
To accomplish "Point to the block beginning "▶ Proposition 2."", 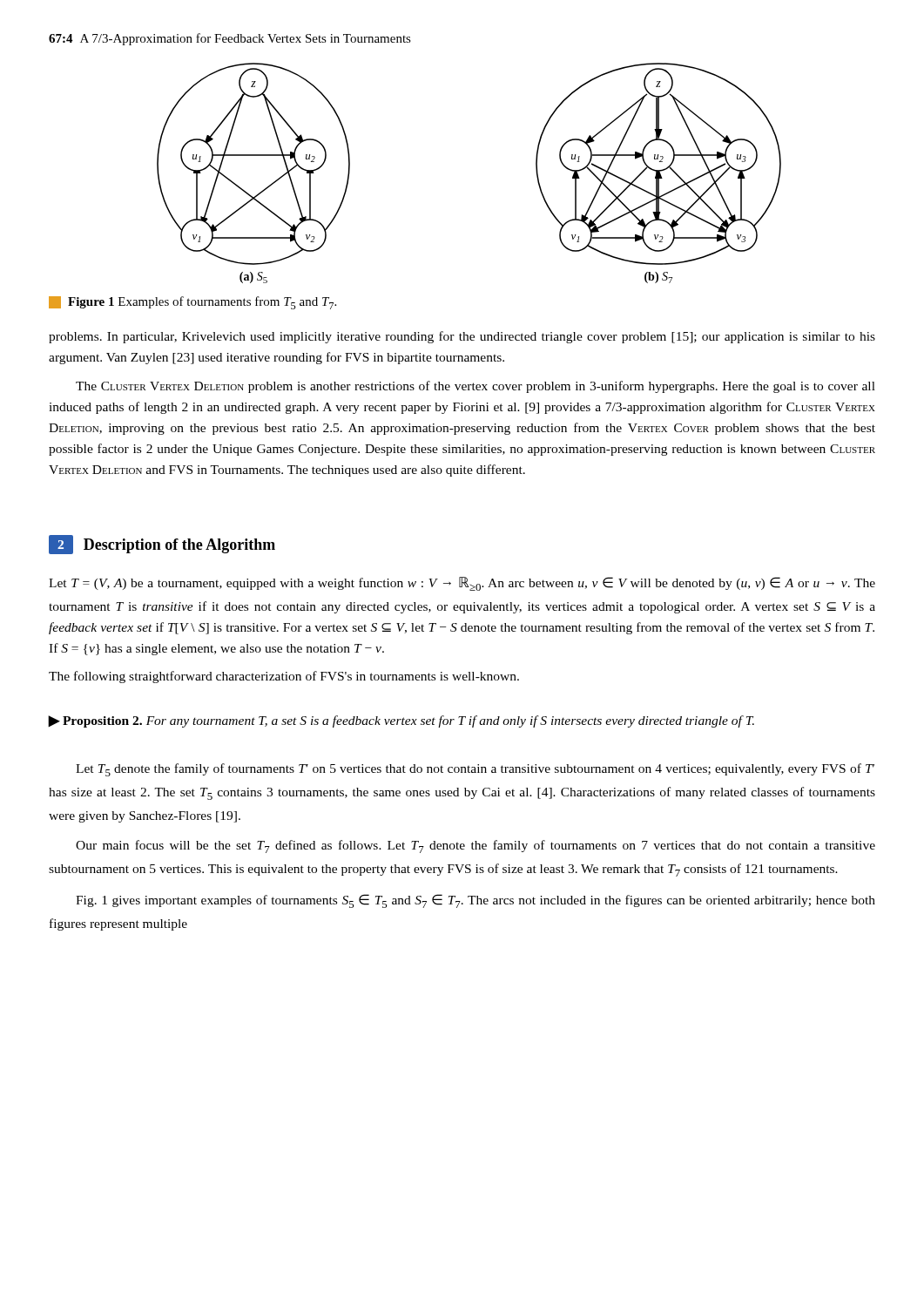I will tap(462, 721).
